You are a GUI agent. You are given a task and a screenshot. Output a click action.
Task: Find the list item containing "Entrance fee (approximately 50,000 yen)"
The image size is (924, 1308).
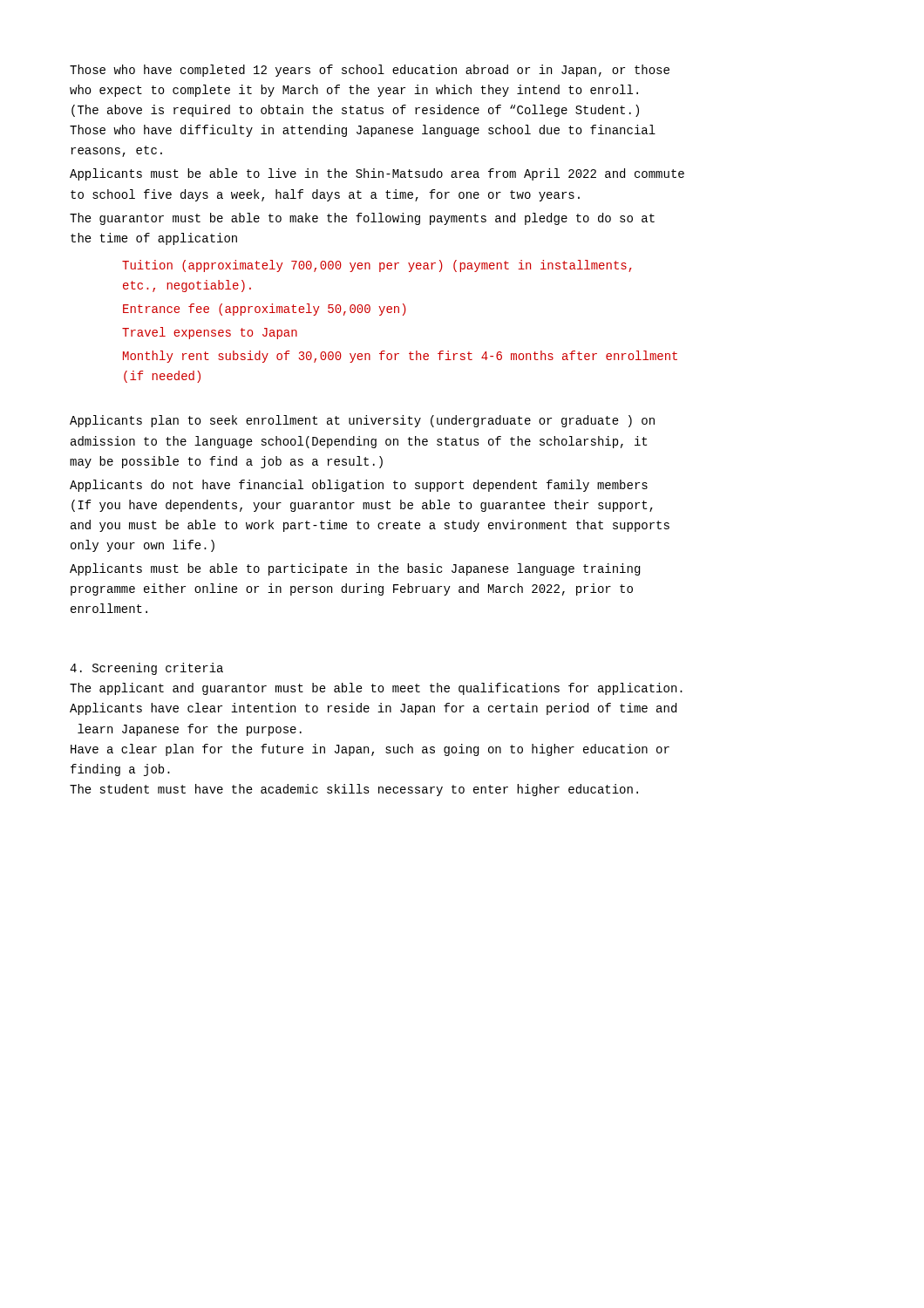265,310
